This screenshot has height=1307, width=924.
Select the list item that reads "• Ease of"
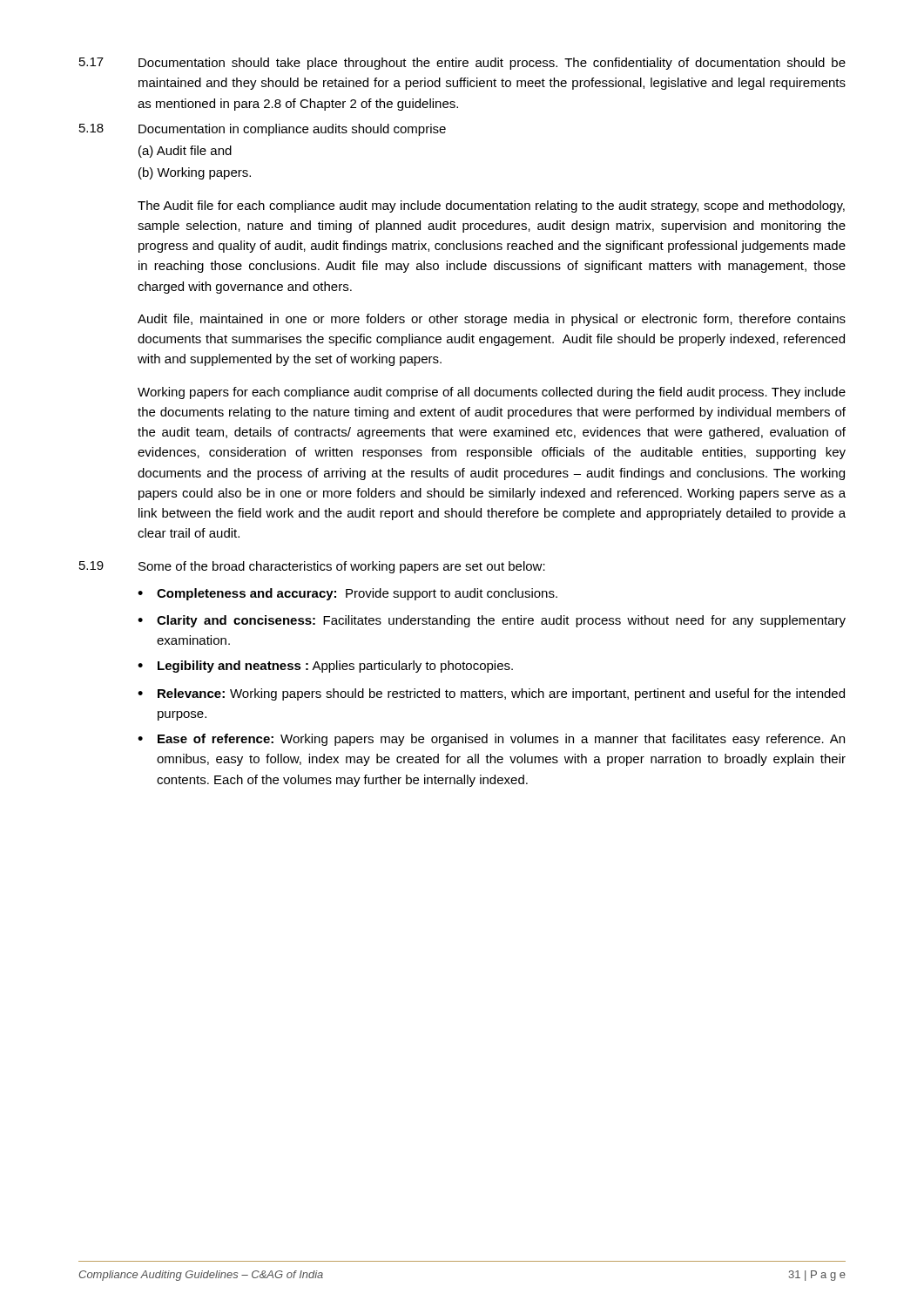click(492, 759)
